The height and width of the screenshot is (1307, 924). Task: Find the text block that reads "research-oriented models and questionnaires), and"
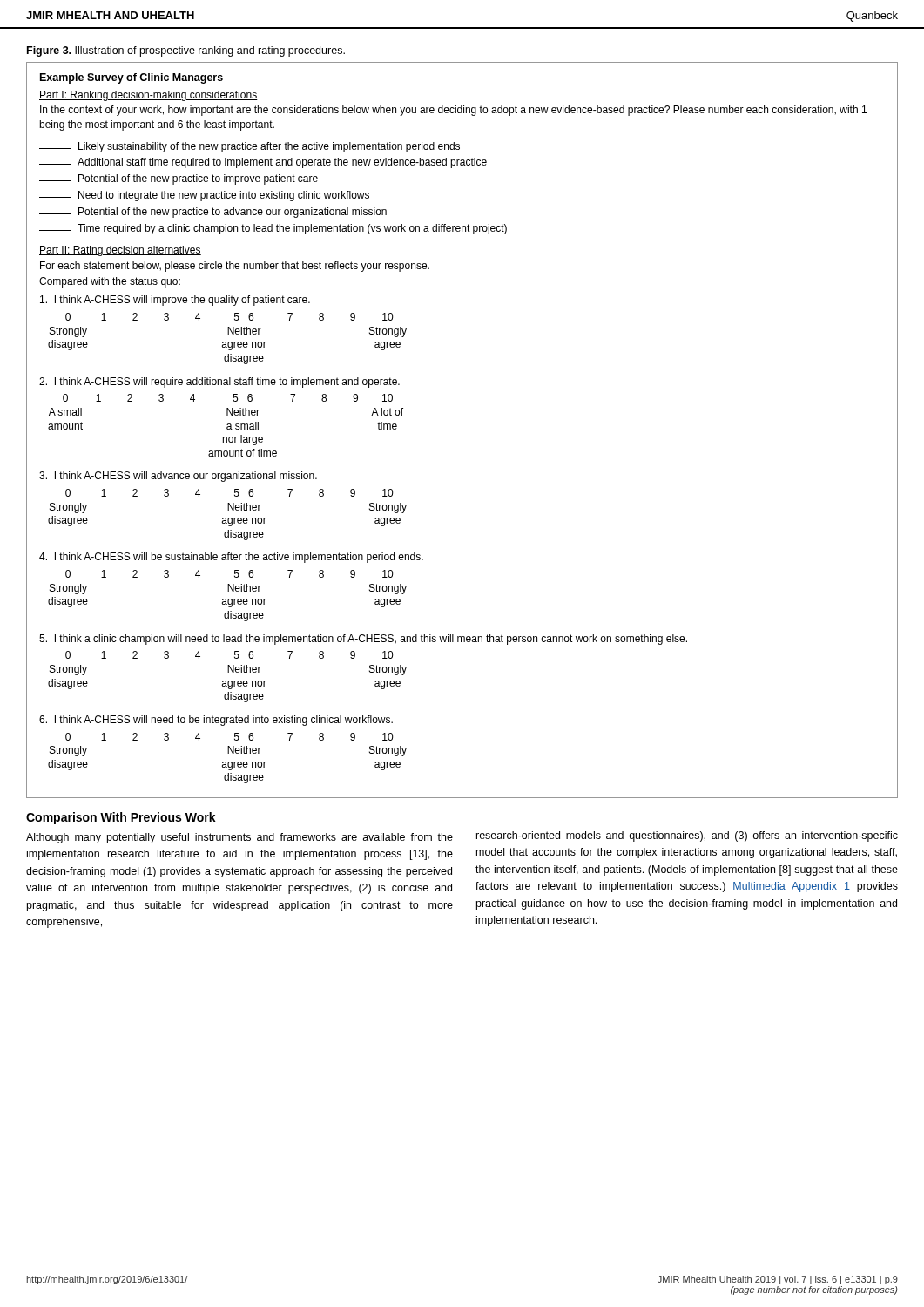pyautogui.click(x=687, y=878)
